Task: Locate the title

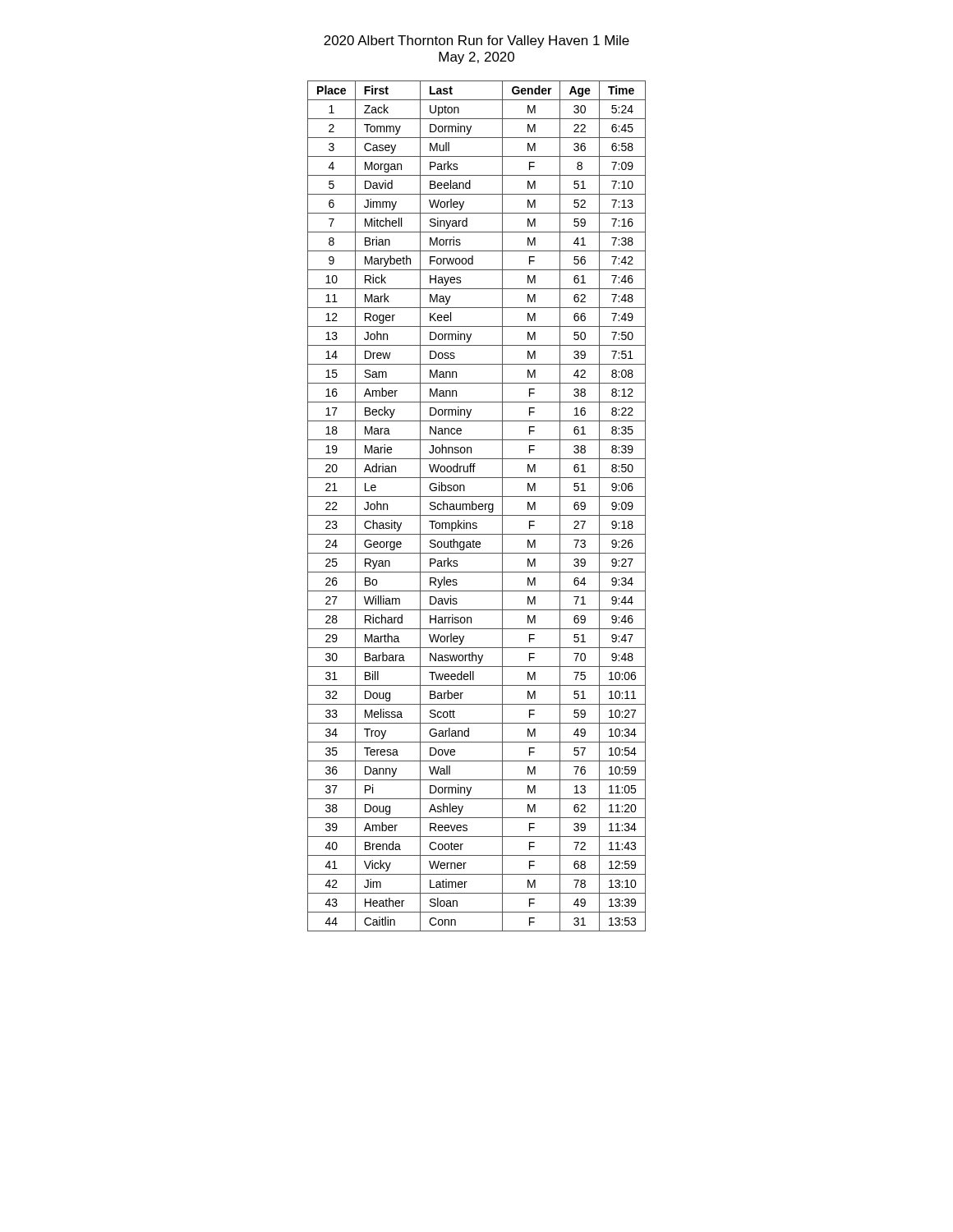Action: click(x=476, y=49)
